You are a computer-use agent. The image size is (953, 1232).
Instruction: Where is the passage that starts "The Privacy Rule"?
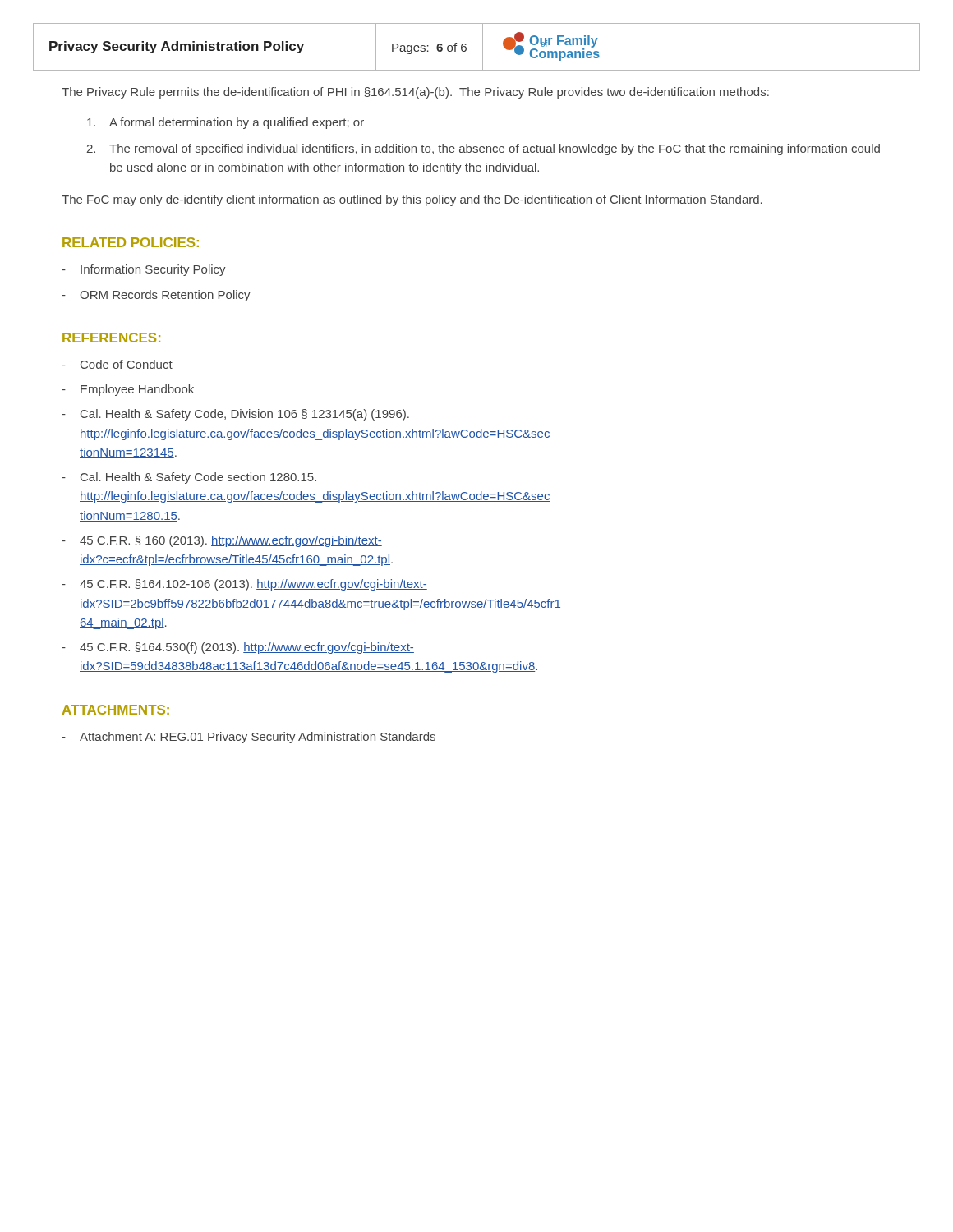pyautogui.click(x=416, y=92)
